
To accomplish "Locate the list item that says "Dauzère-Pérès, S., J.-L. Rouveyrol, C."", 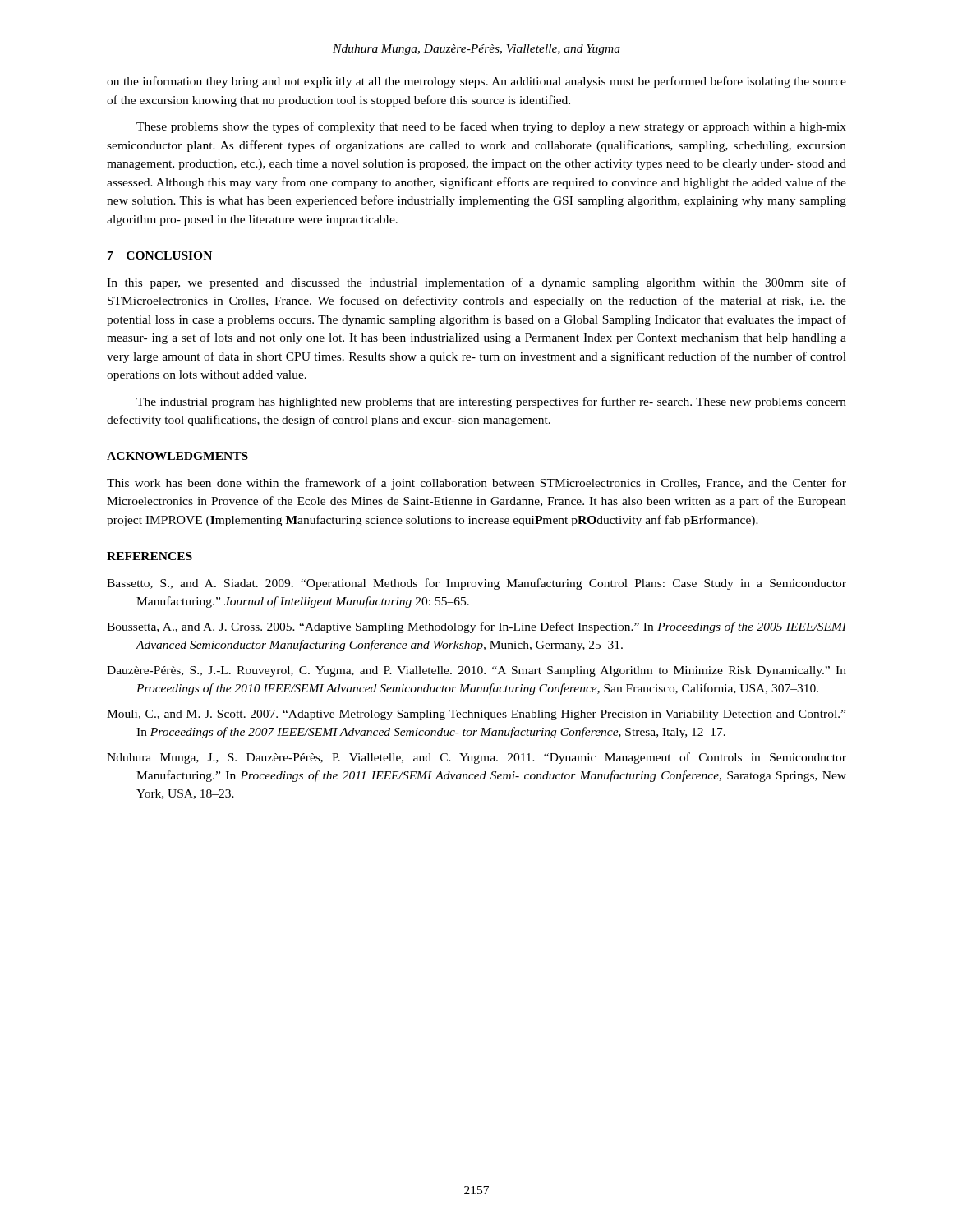I will (x=476, y=679).
